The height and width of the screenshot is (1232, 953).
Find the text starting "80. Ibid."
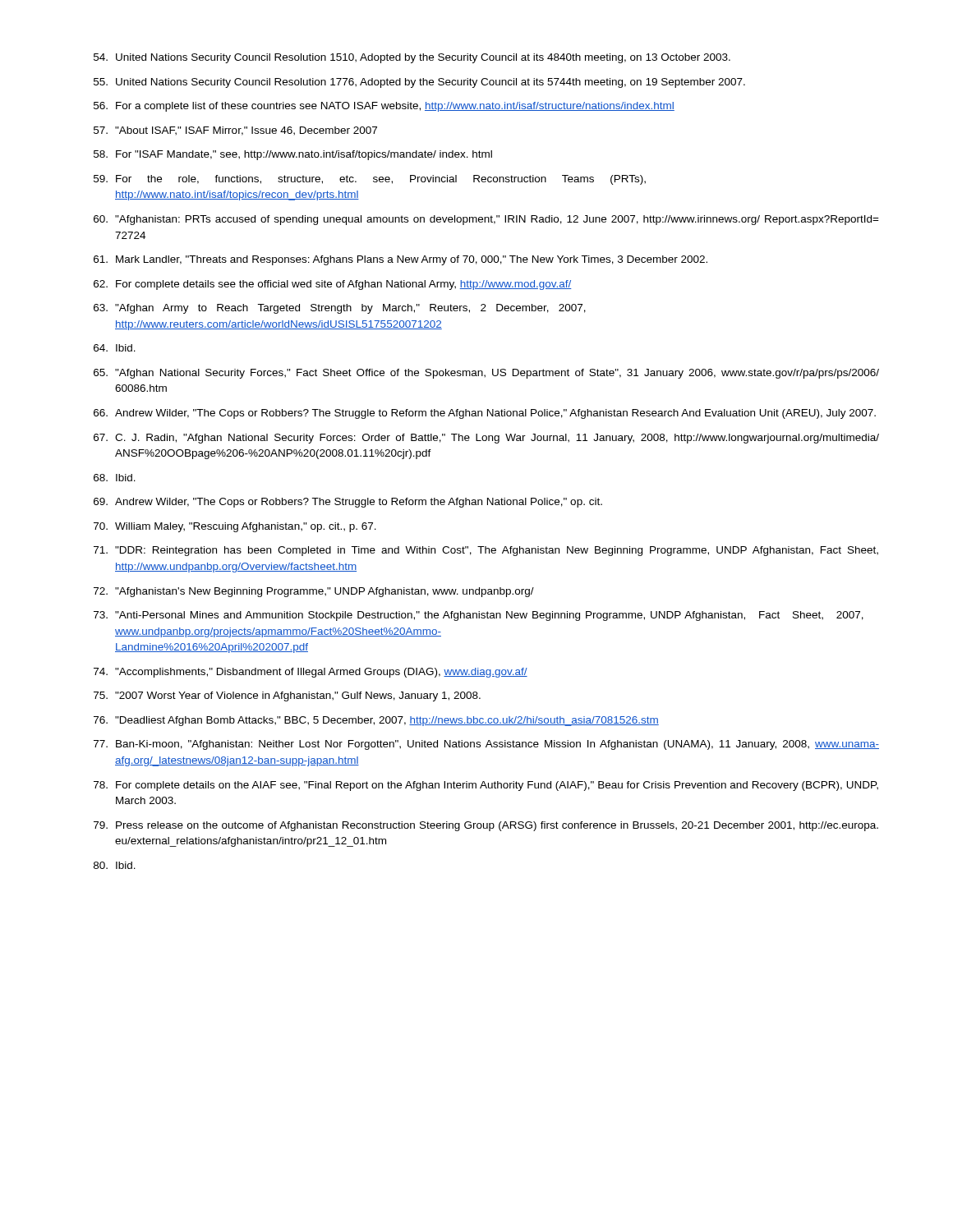(115, 865)
